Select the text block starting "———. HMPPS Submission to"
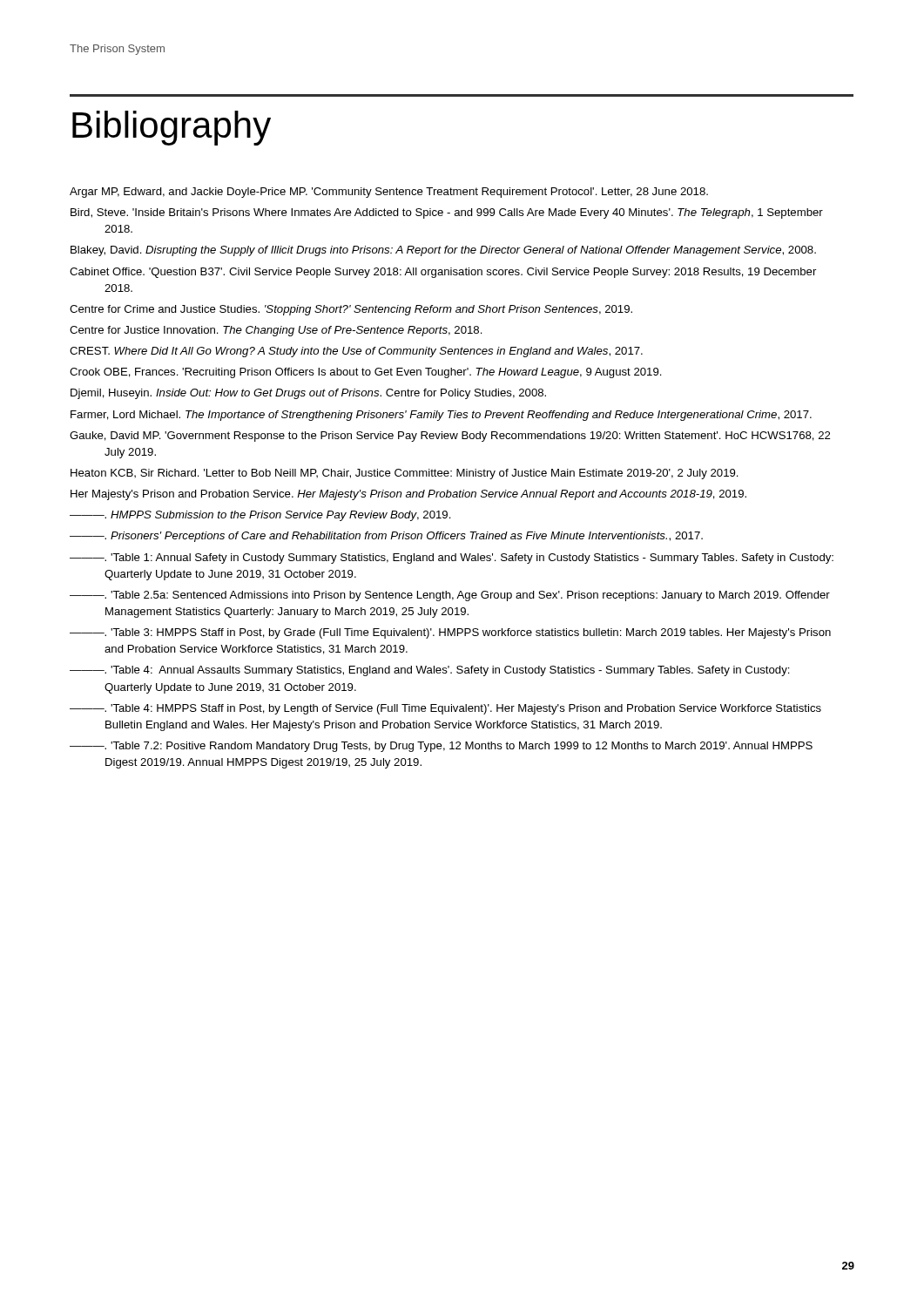 pyautogui.click(x=261, y=515)
